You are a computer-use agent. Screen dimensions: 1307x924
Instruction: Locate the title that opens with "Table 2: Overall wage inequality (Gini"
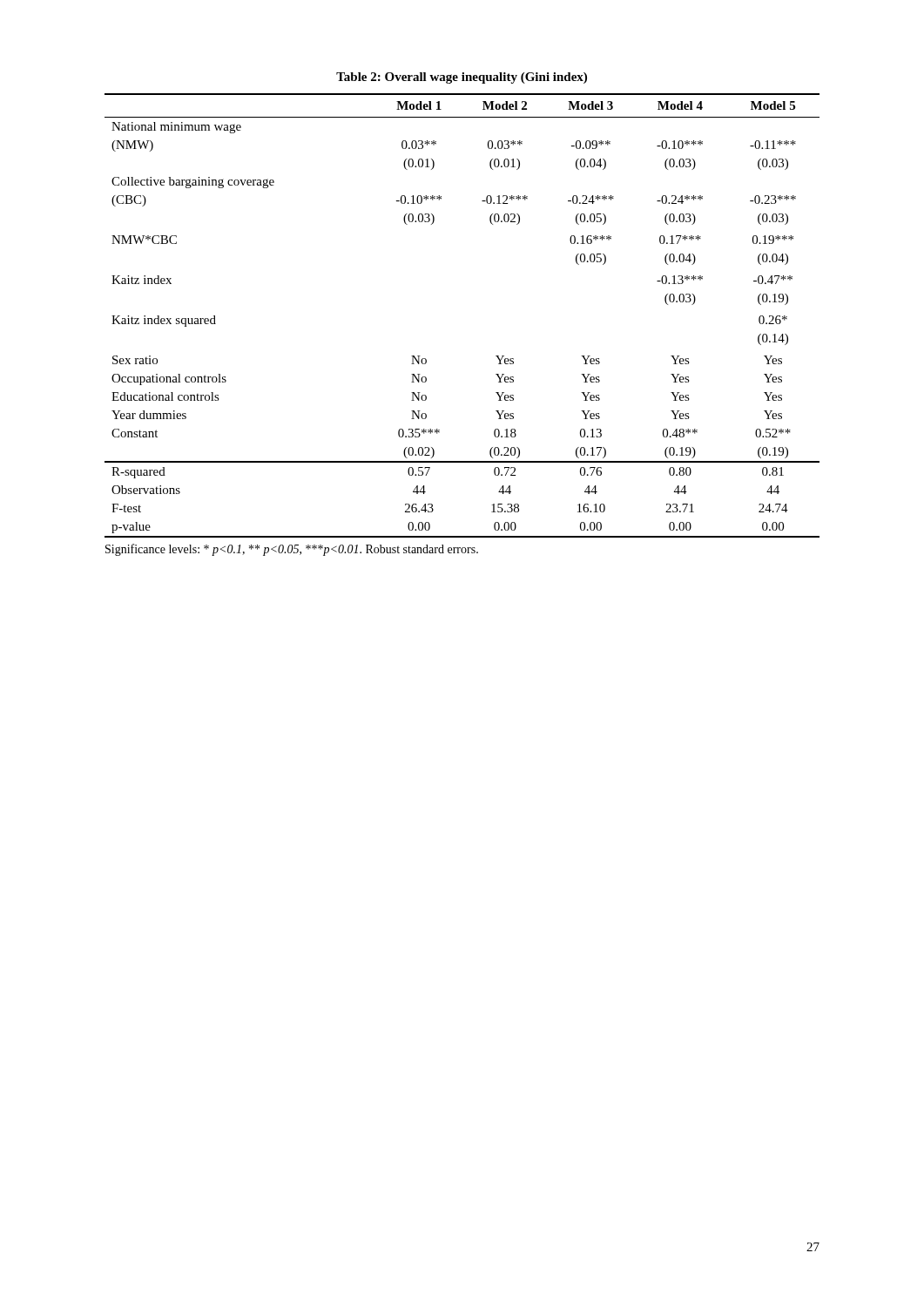(462, 77)
